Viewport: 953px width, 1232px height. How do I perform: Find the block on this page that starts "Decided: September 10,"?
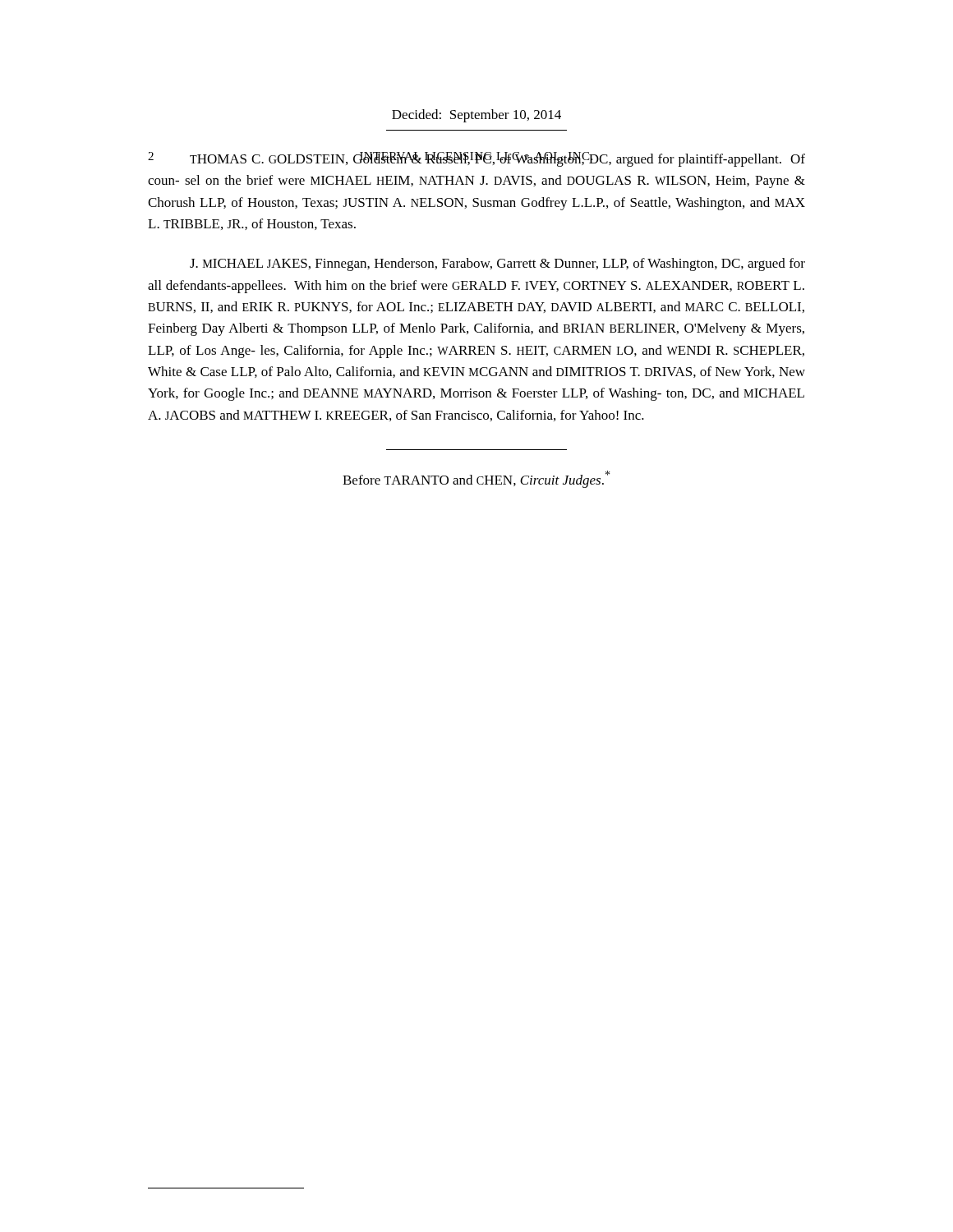pyautogui.click(x=476, y=119)
